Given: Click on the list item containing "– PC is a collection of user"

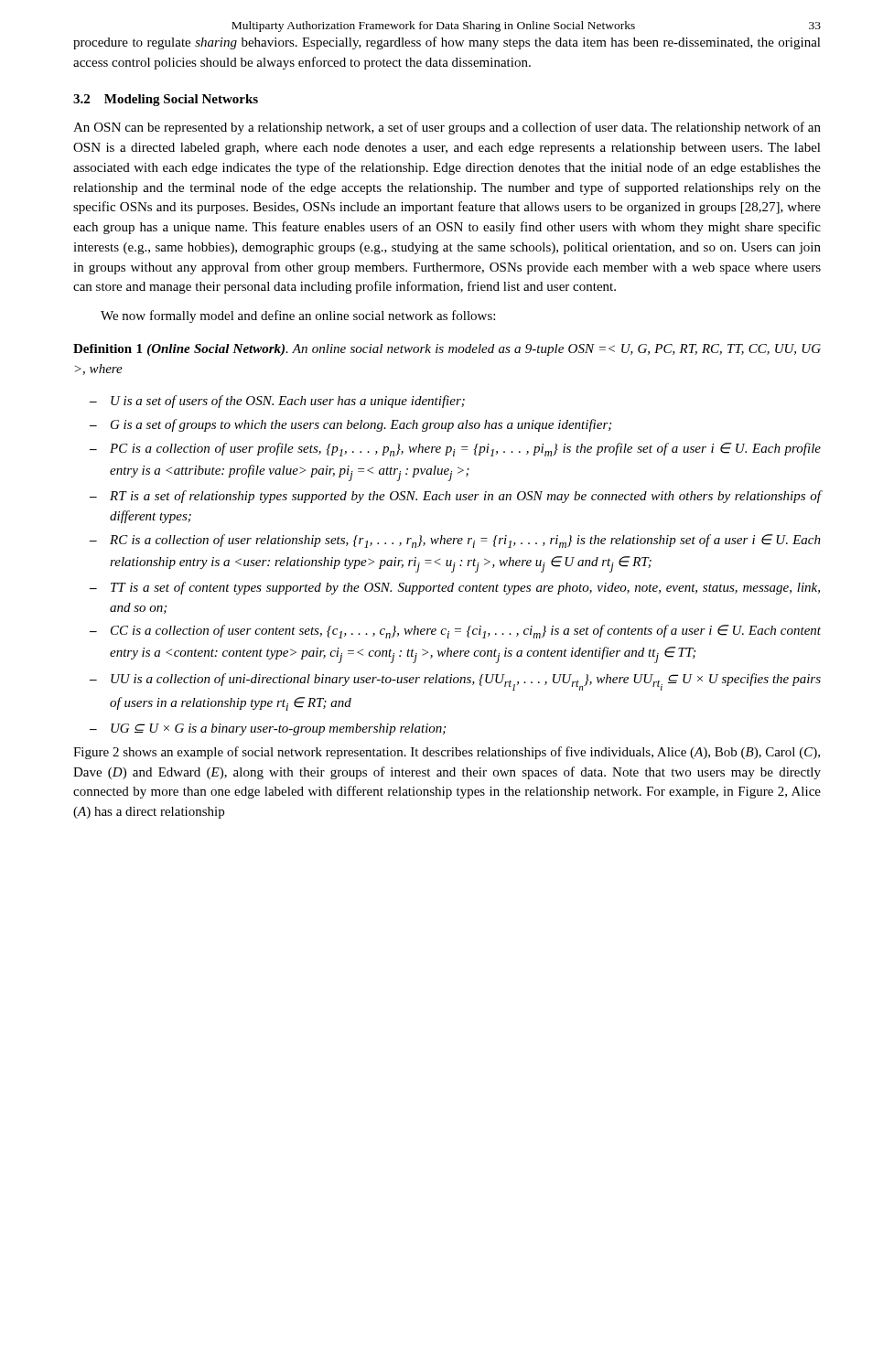Looking at the screenshot, I should click(447, 461).
